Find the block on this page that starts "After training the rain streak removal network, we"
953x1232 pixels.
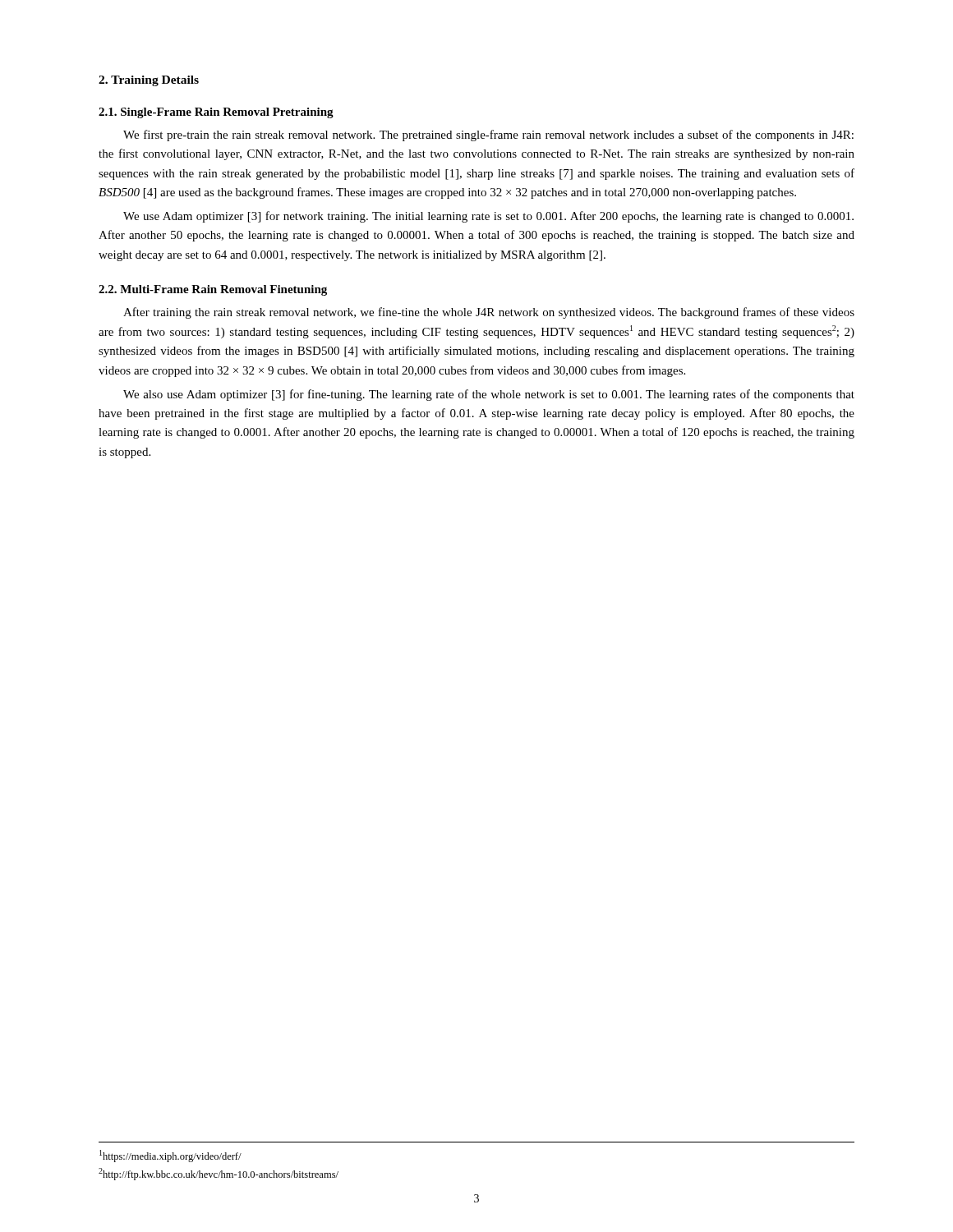[476, 341]
